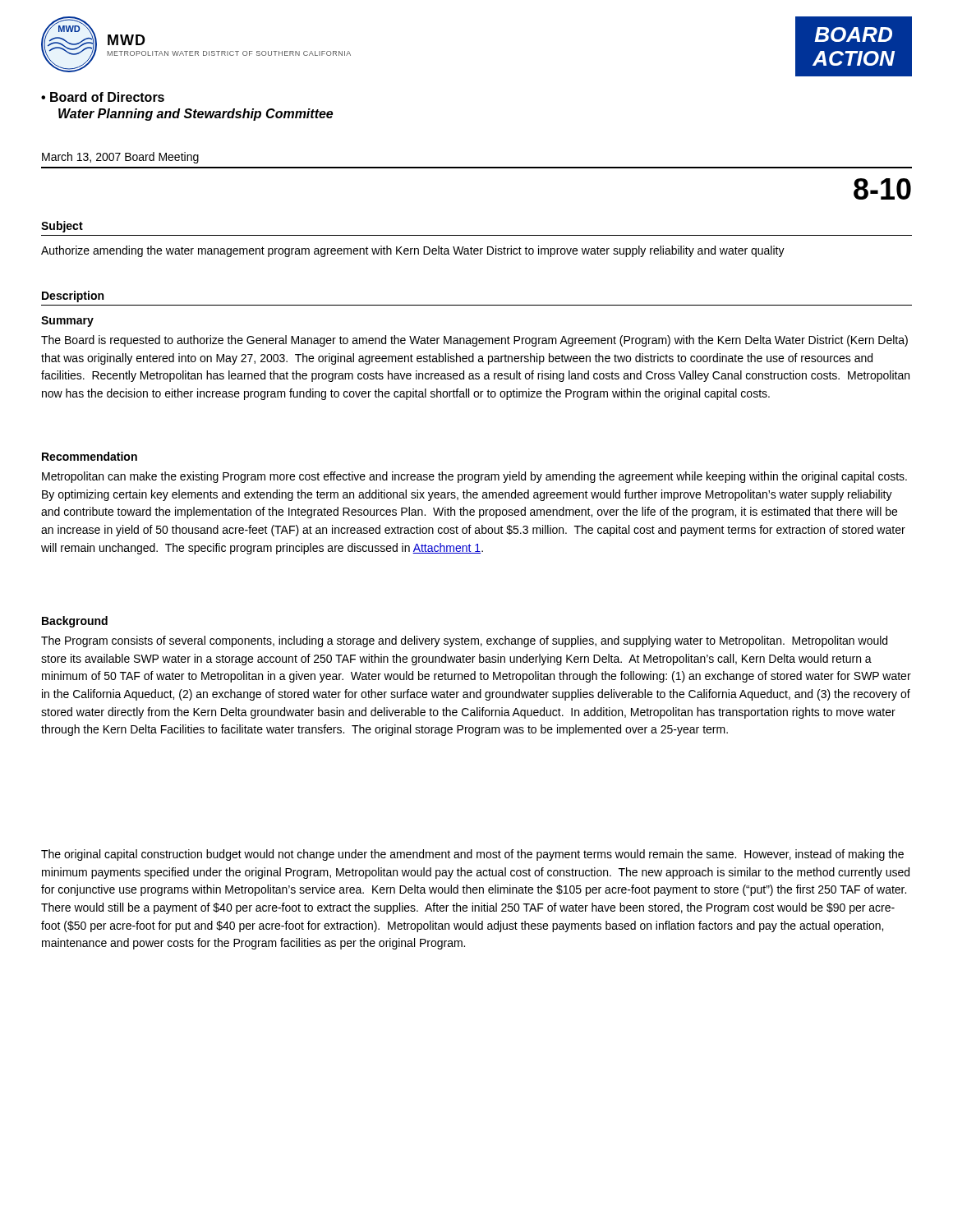This screenshot has width=953, height=1232.
Task: Click on the text block that says "The Program consists of"
Action: pyautogui.click(x=476, y=685)
